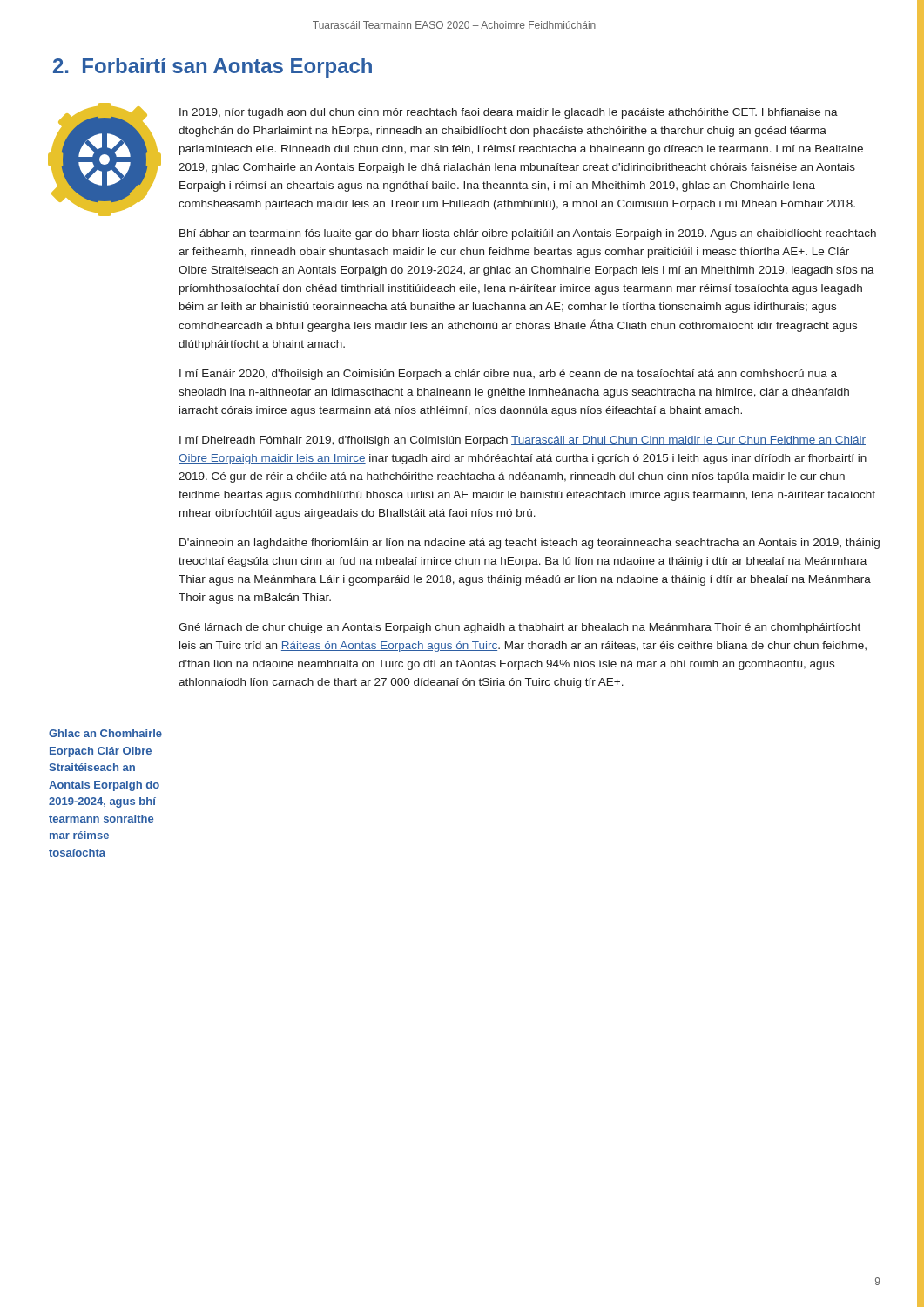The width and height of the screenshot is (924, 1307).
Task: Point to the element starting "D'ainneoin an laghdaithe fhoriomláin"
Action: pos(529,570)
